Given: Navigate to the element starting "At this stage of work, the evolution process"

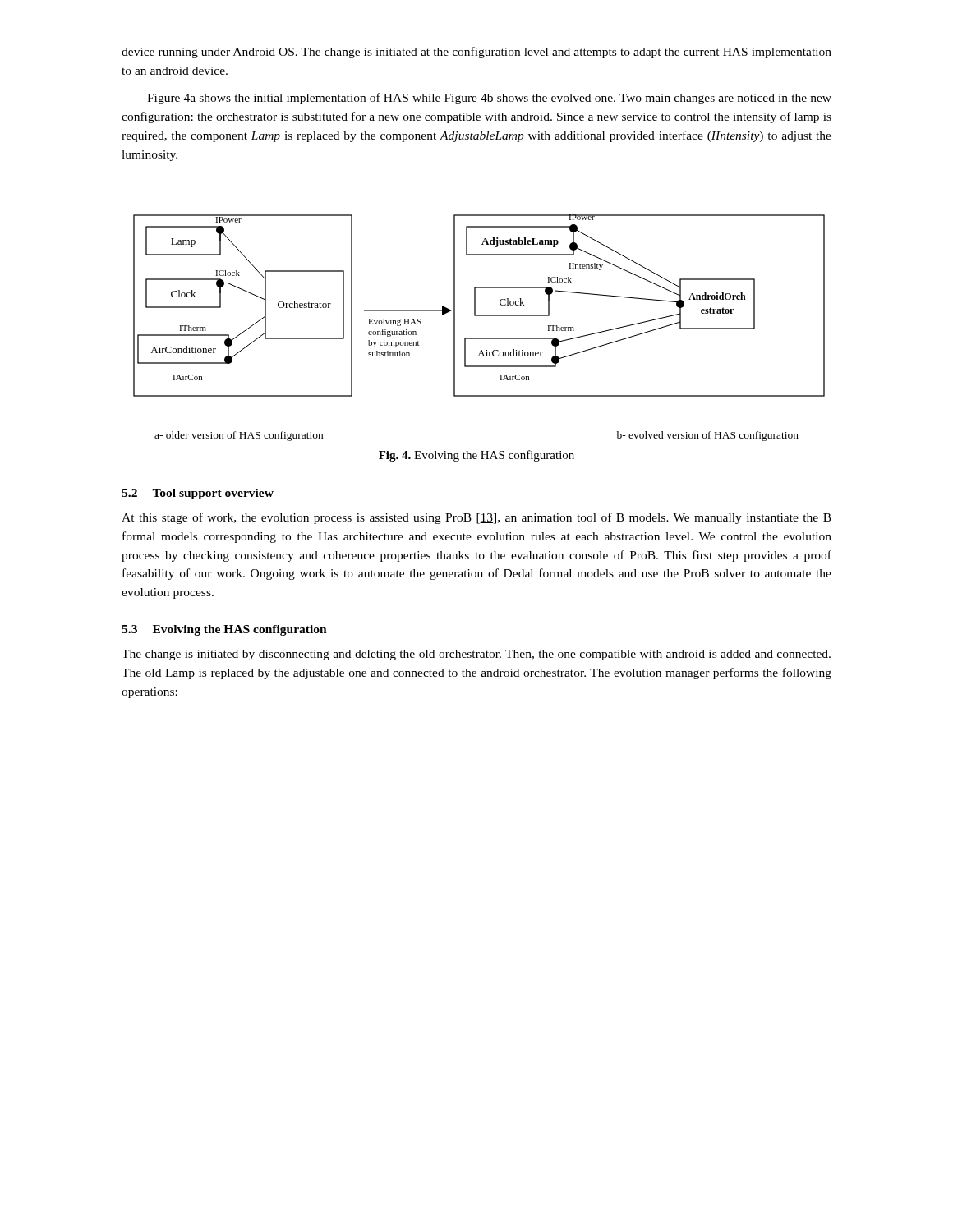Looking at the screenshot, I should [476, 555].
